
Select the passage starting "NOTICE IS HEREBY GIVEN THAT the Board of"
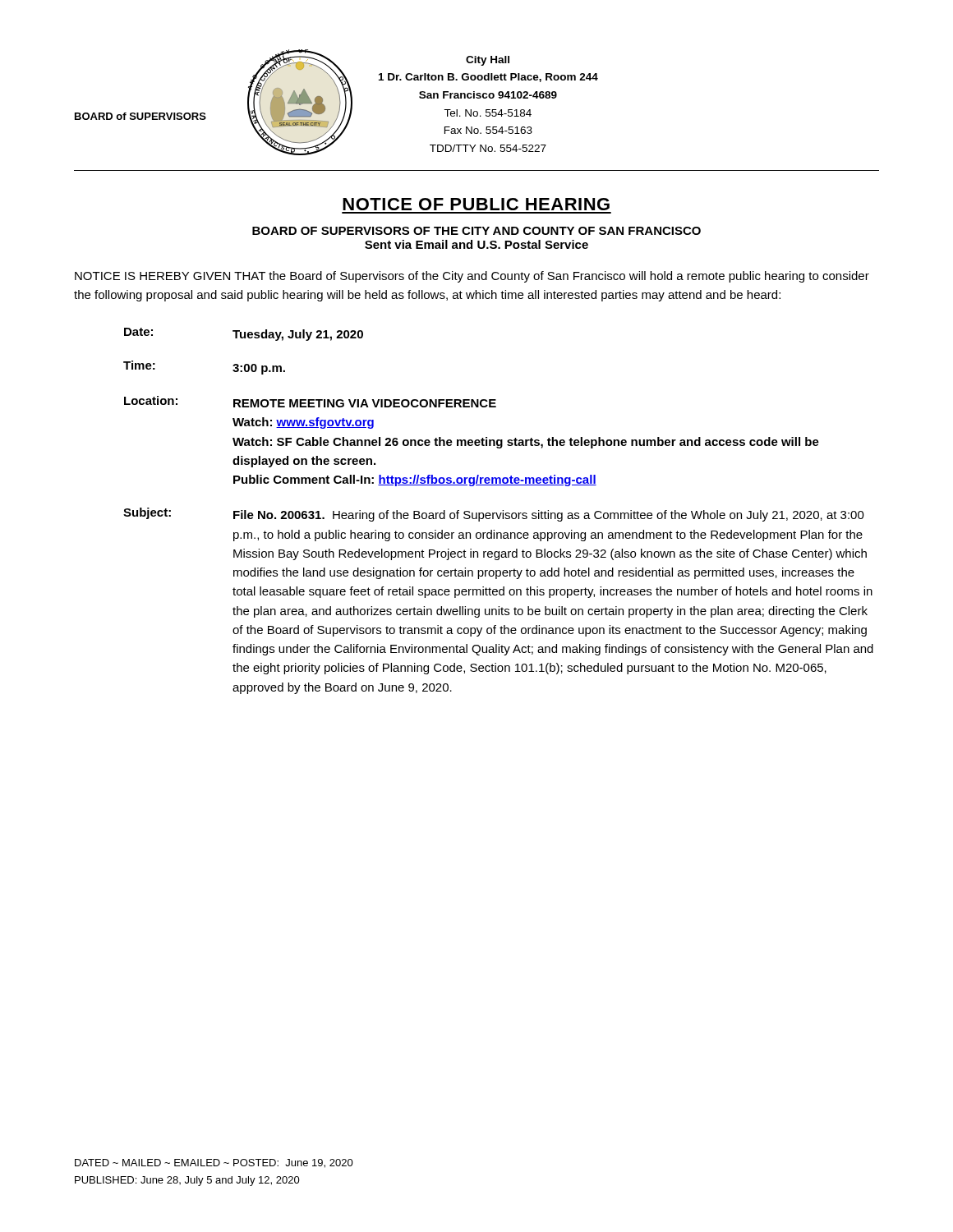coord(471,285)
